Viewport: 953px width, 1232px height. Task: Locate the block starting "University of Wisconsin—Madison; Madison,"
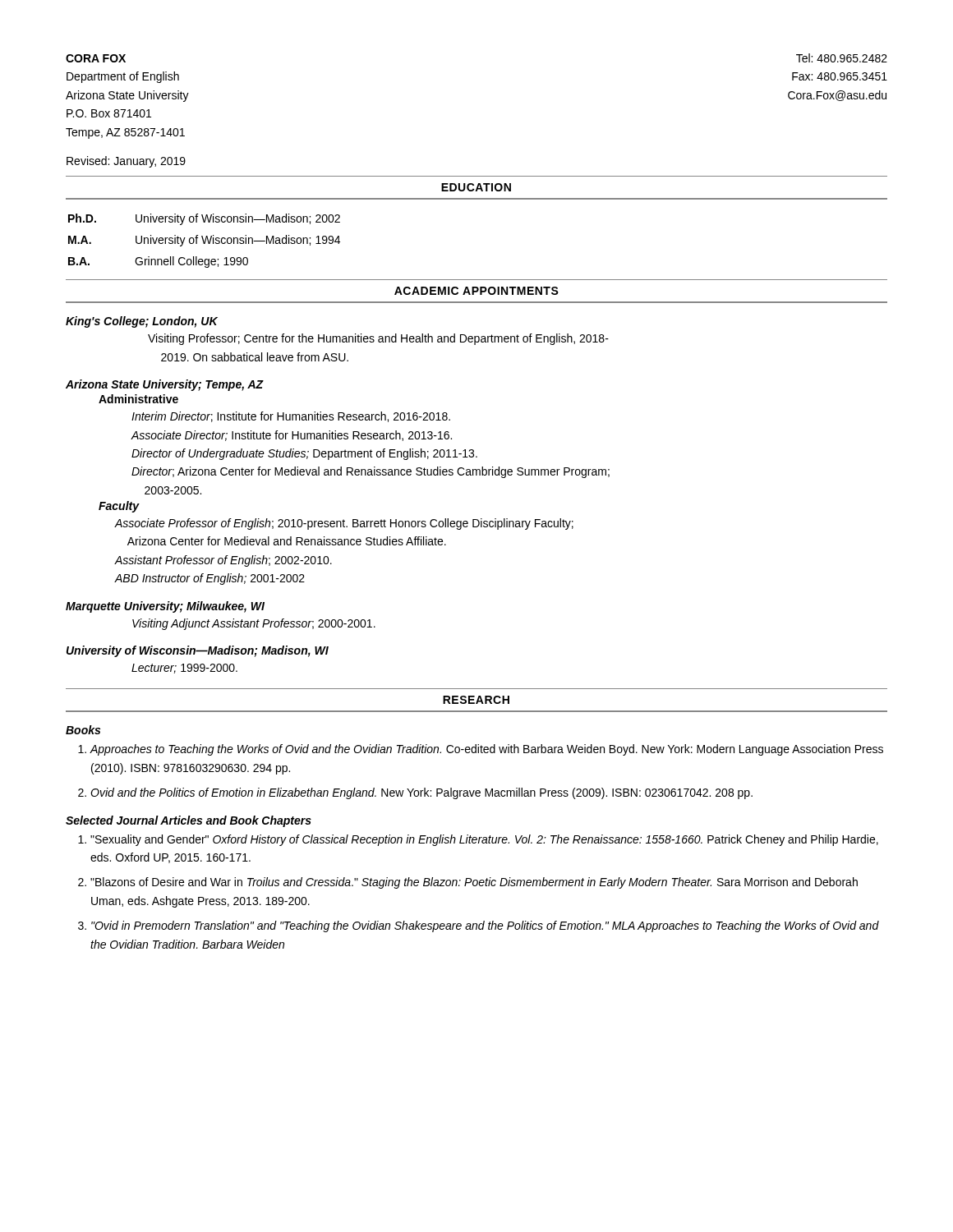pyautogui.click(x=197, y=651)
